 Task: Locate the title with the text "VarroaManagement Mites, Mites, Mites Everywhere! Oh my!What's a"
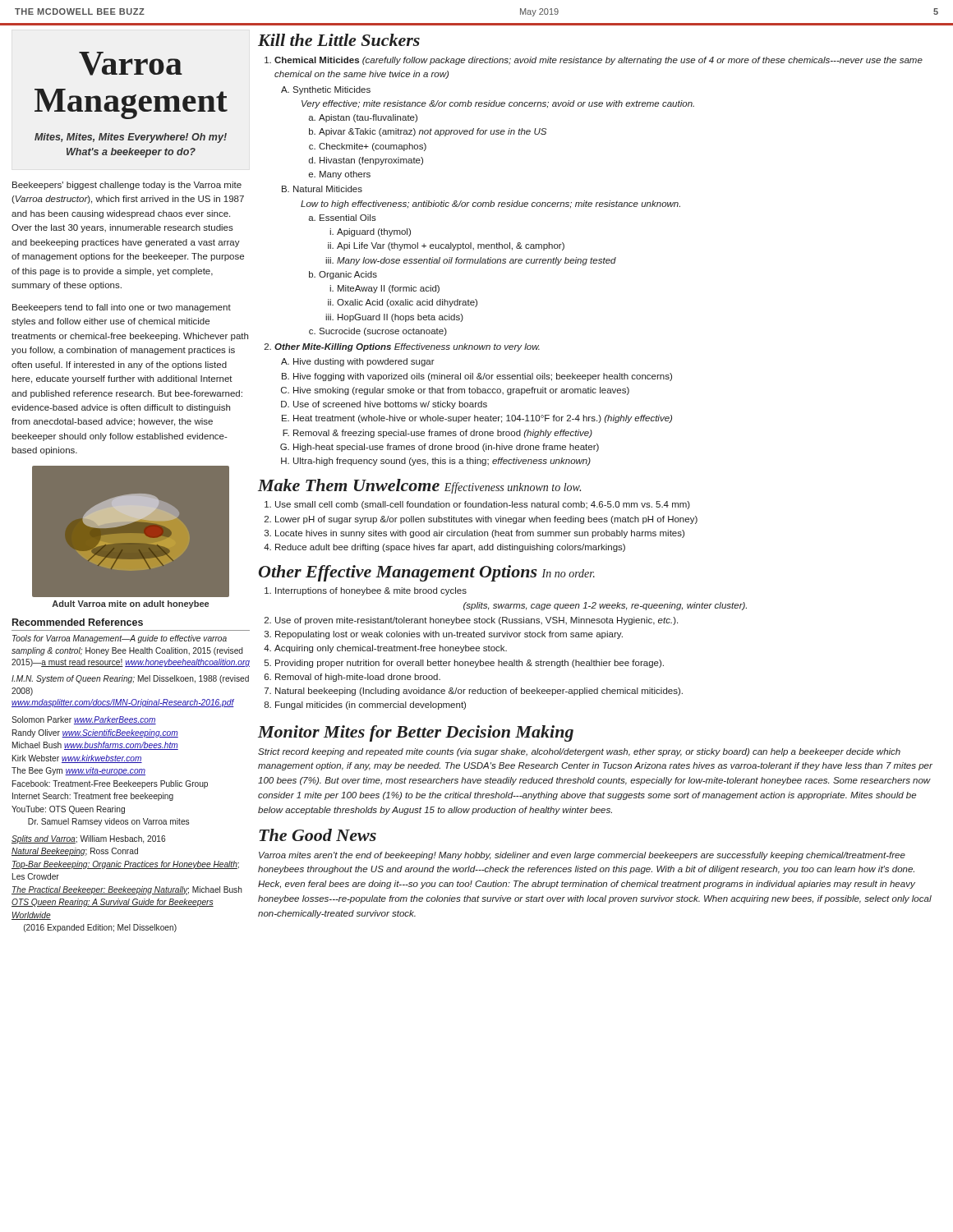131,102
